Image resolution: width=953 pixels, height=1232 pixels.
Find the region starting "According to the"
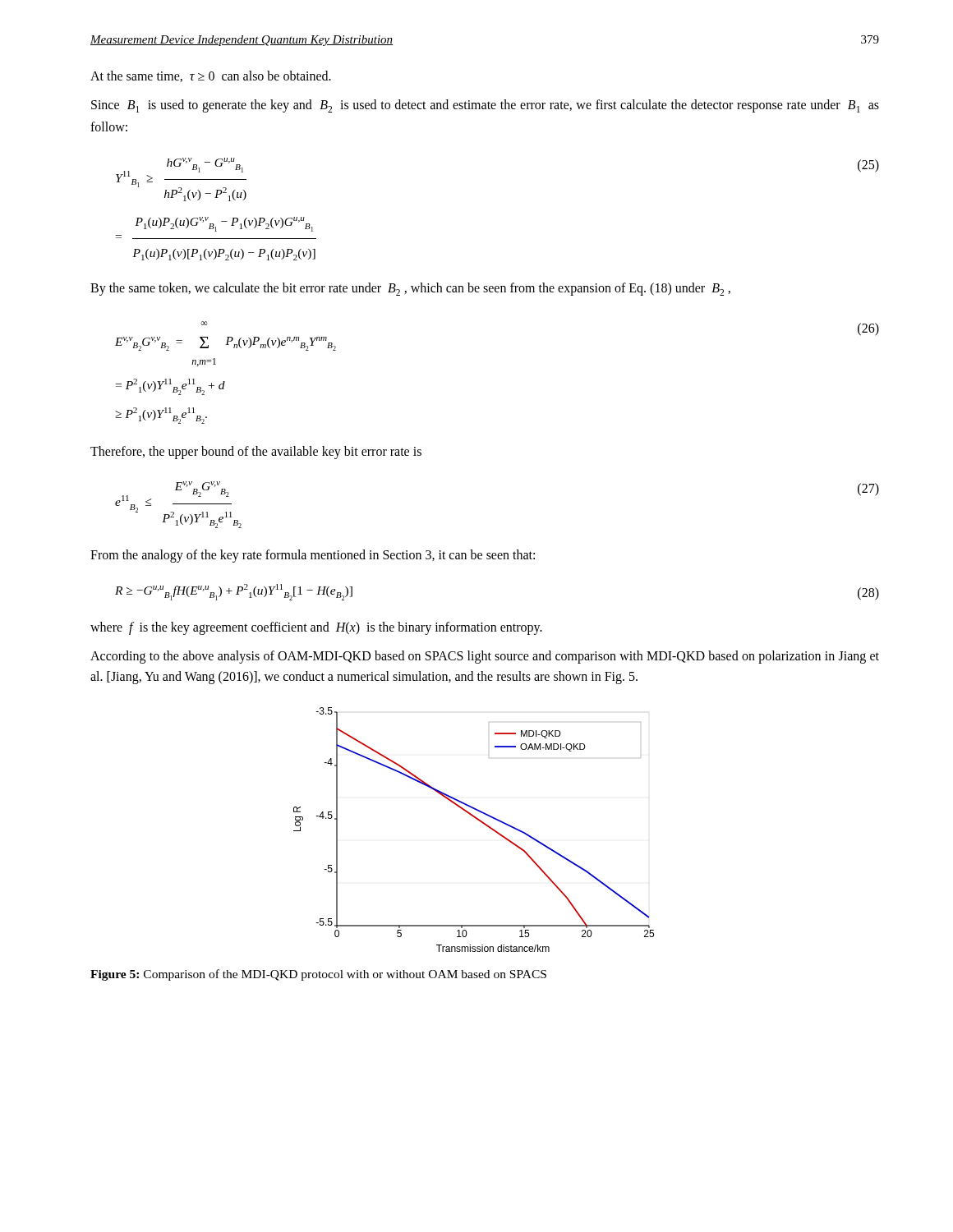(x=485, y=667)
